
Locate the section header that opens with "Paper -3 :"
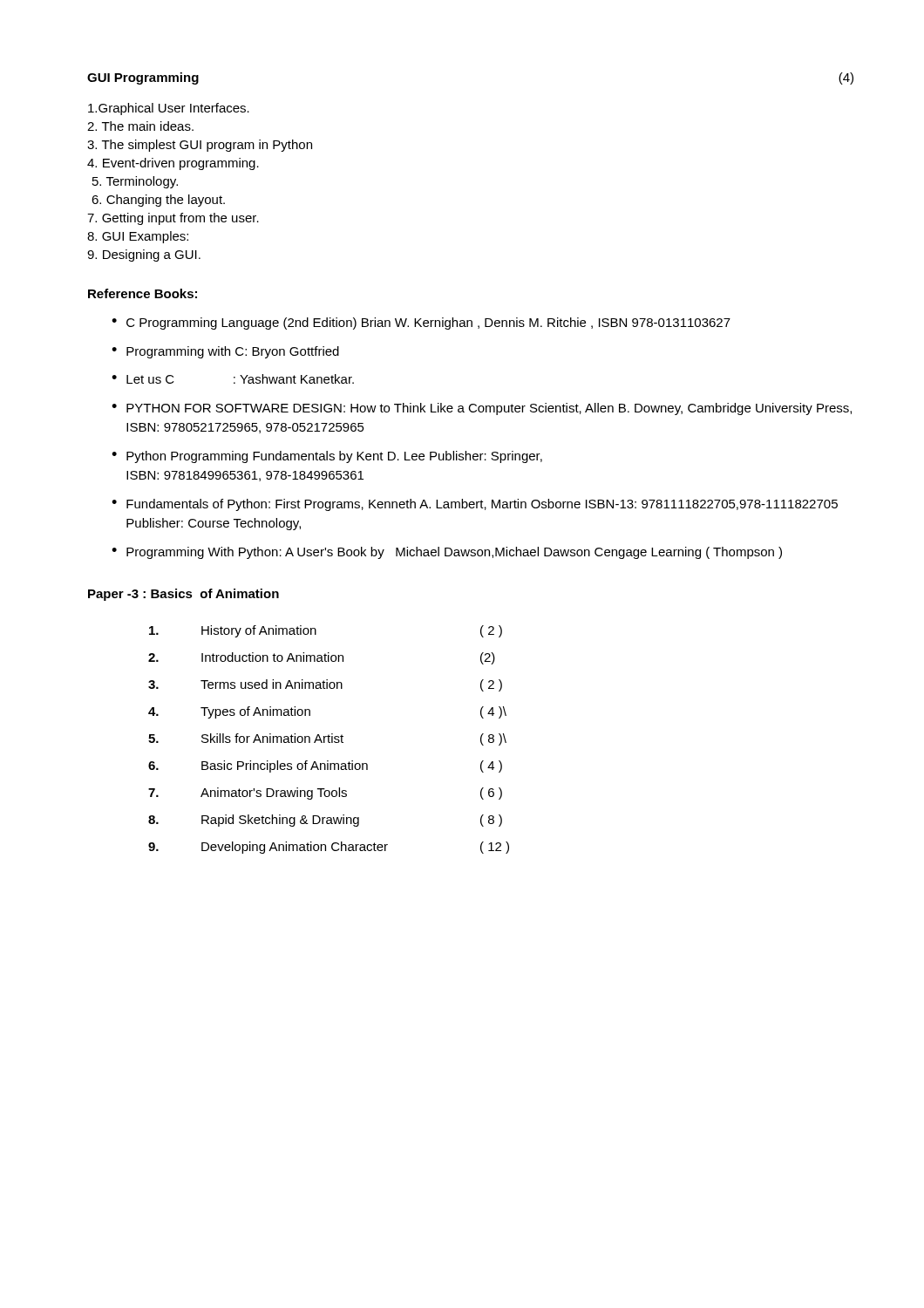click(183, 593)
